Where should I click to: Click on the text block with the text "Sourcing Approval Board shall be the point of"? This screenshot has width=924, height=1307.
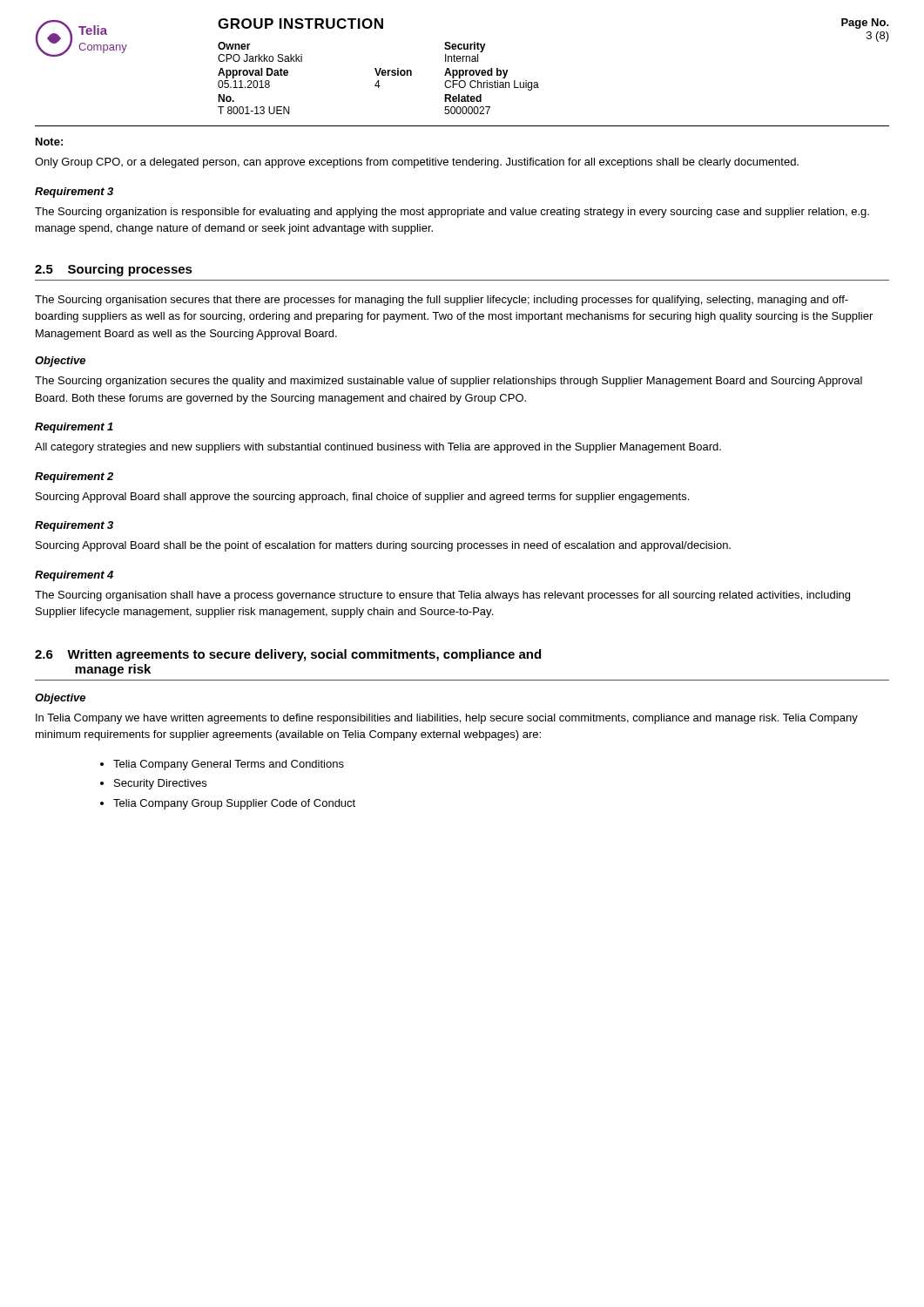(x=383, y=545)
